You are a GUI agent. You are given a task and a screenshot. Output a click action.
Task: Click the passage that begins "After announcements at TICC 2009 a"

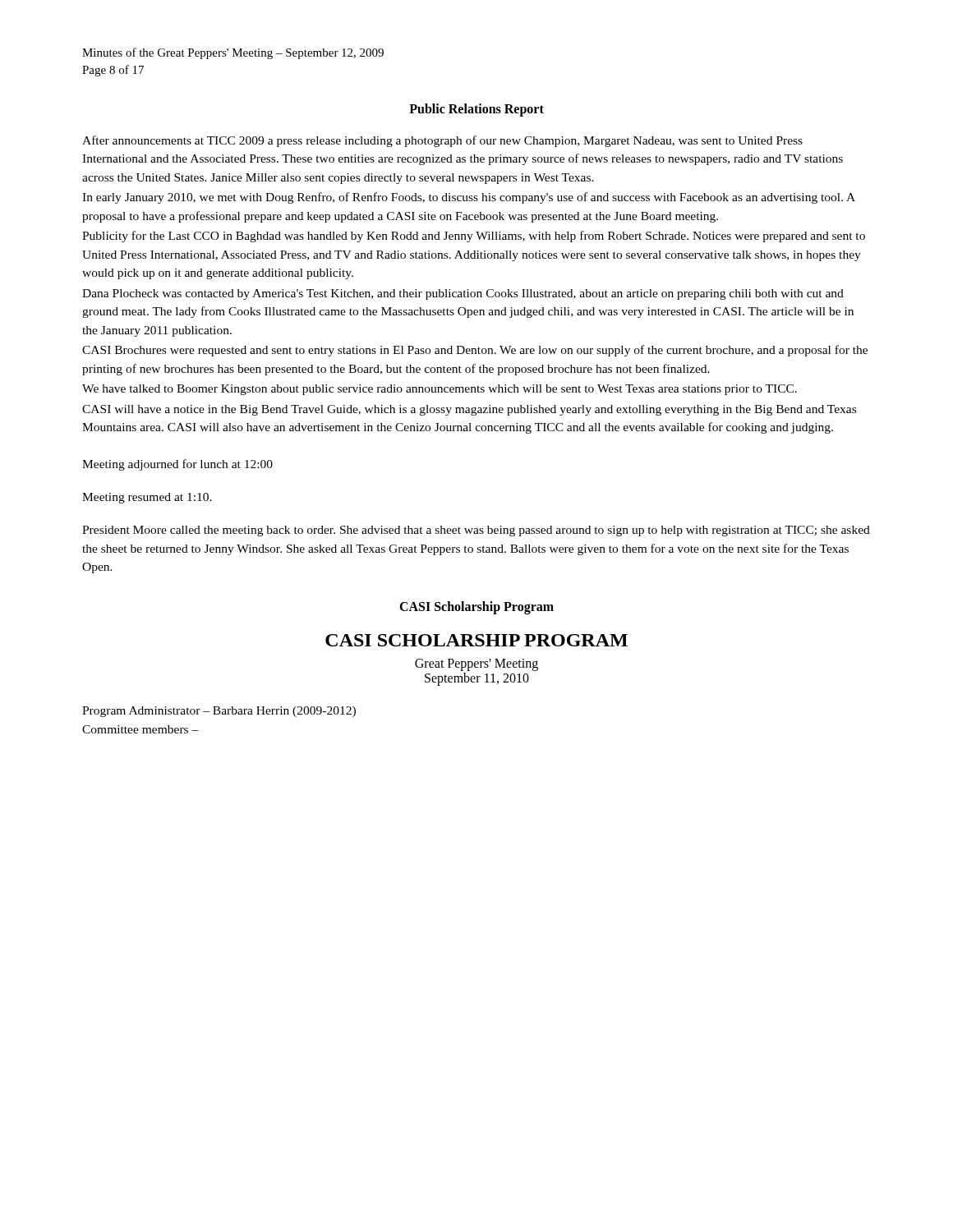click(476, 284)
